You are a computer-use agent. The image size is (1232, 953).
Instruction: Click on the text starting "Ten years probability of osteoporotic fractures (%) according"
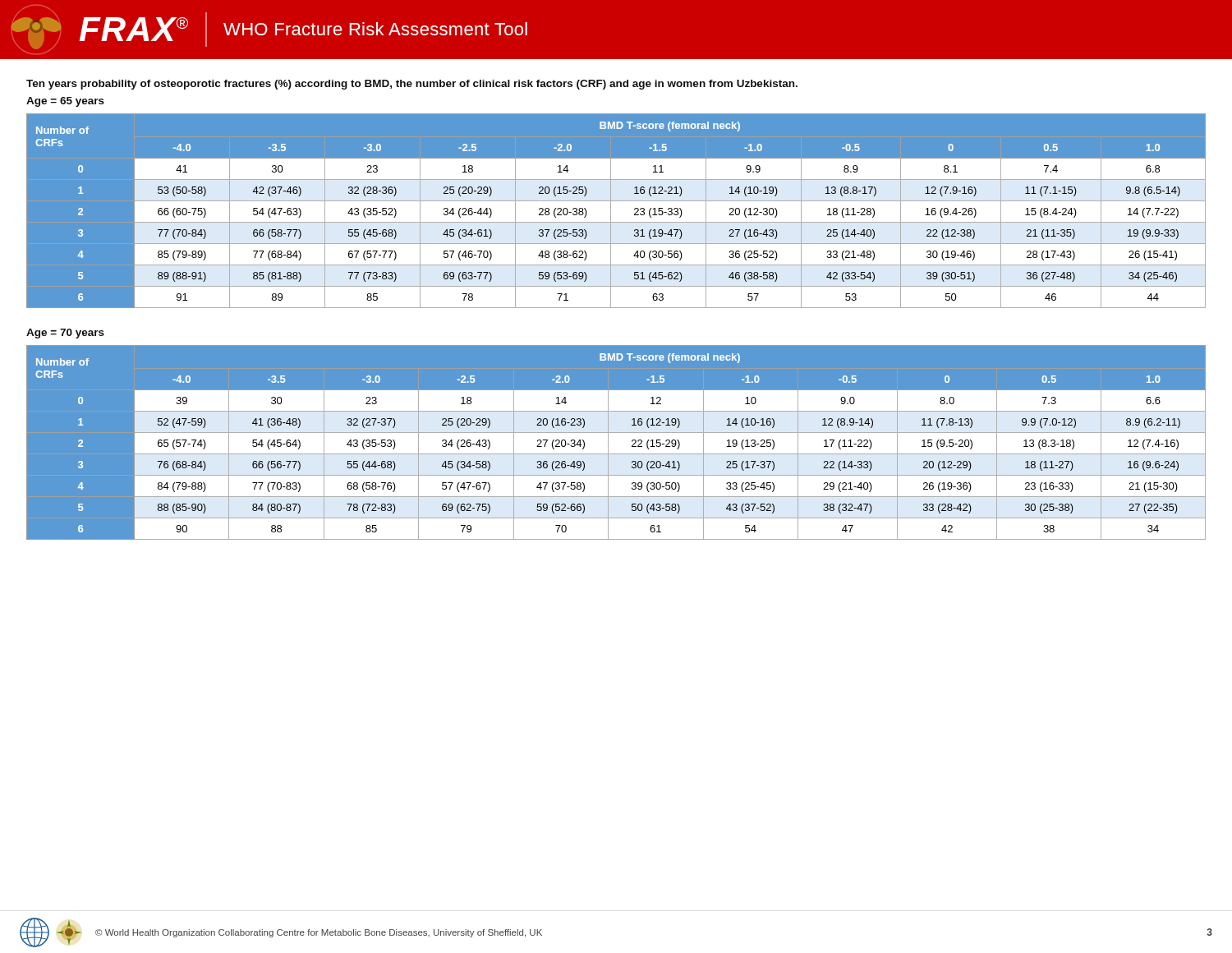(x=412, y=83)
